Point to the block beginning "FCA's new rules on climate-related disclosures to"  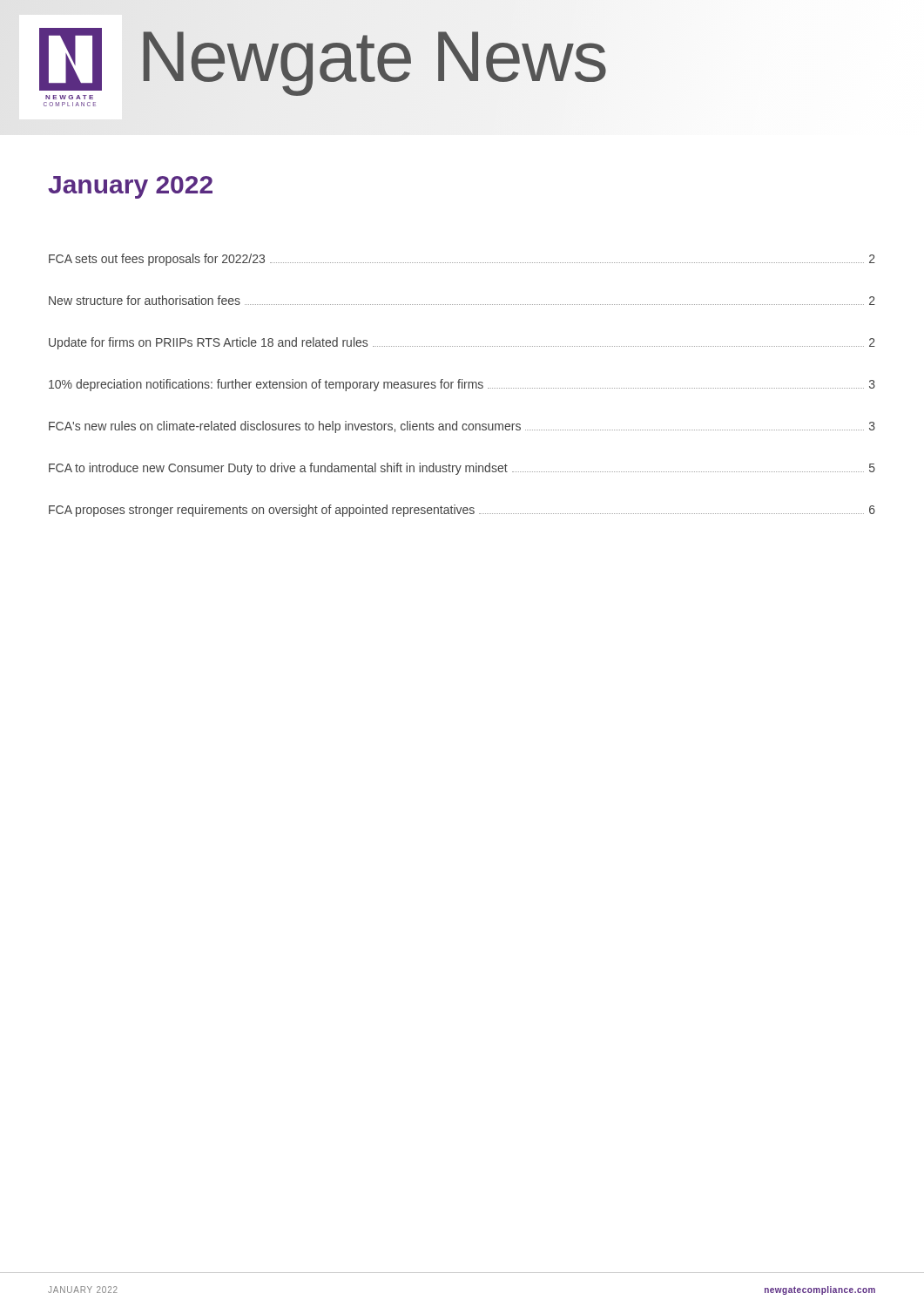(x=462, y=426)
